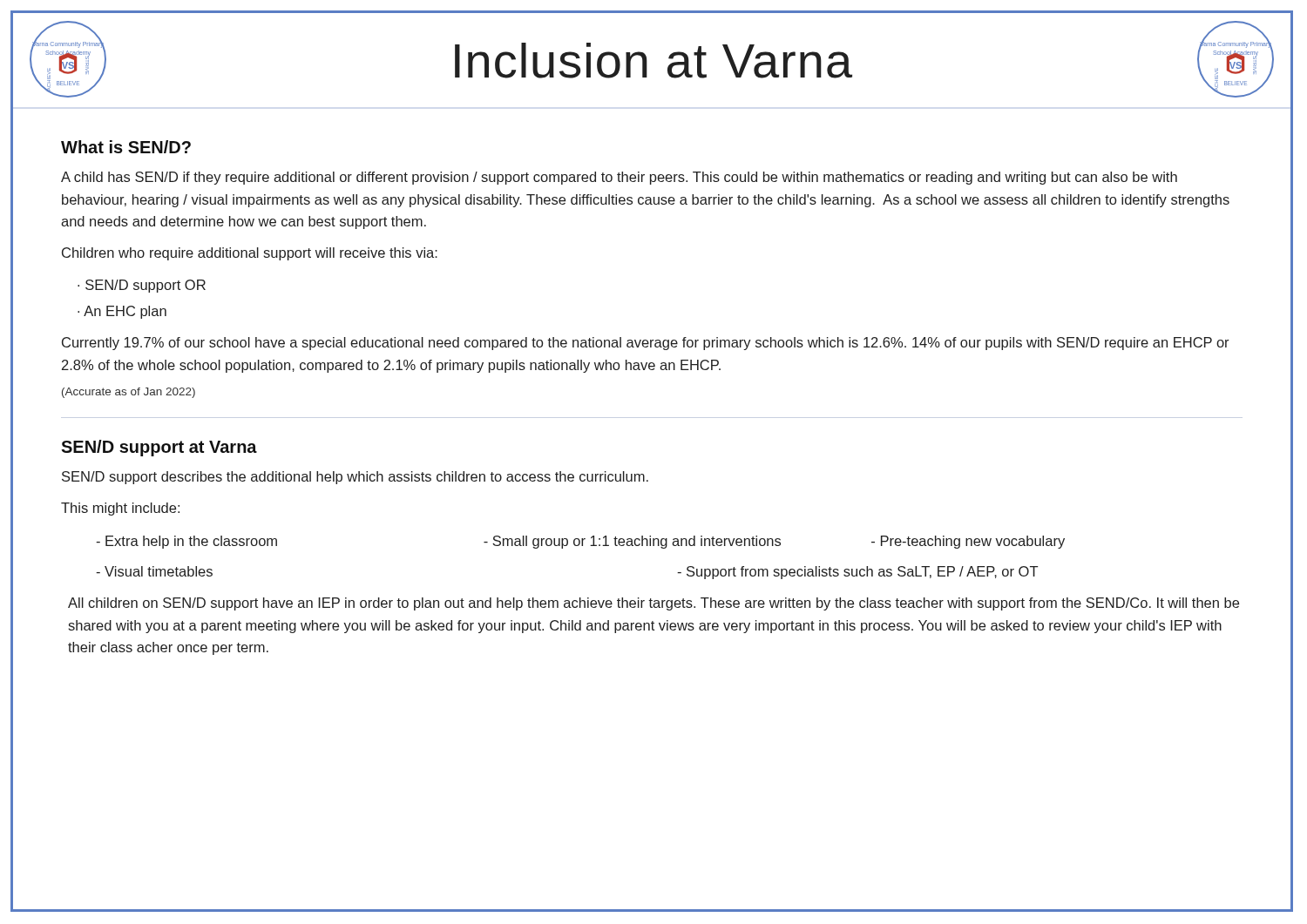Locate the passage starting "A child has SEN/D if they"
This screenshot has width=1307, height=924.
pos(645,199)
